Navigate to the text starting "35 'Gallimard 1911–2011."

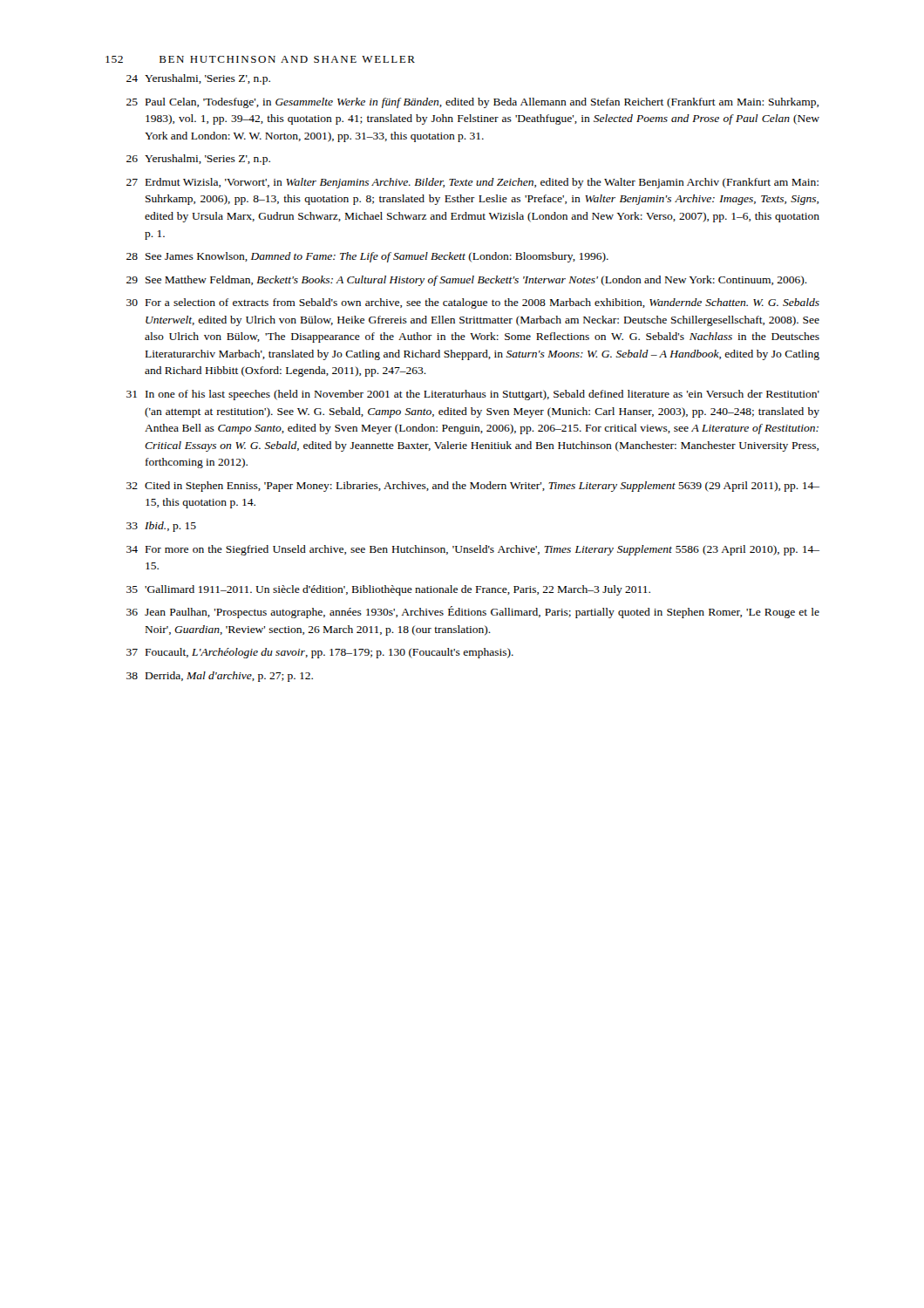point(462,589)
